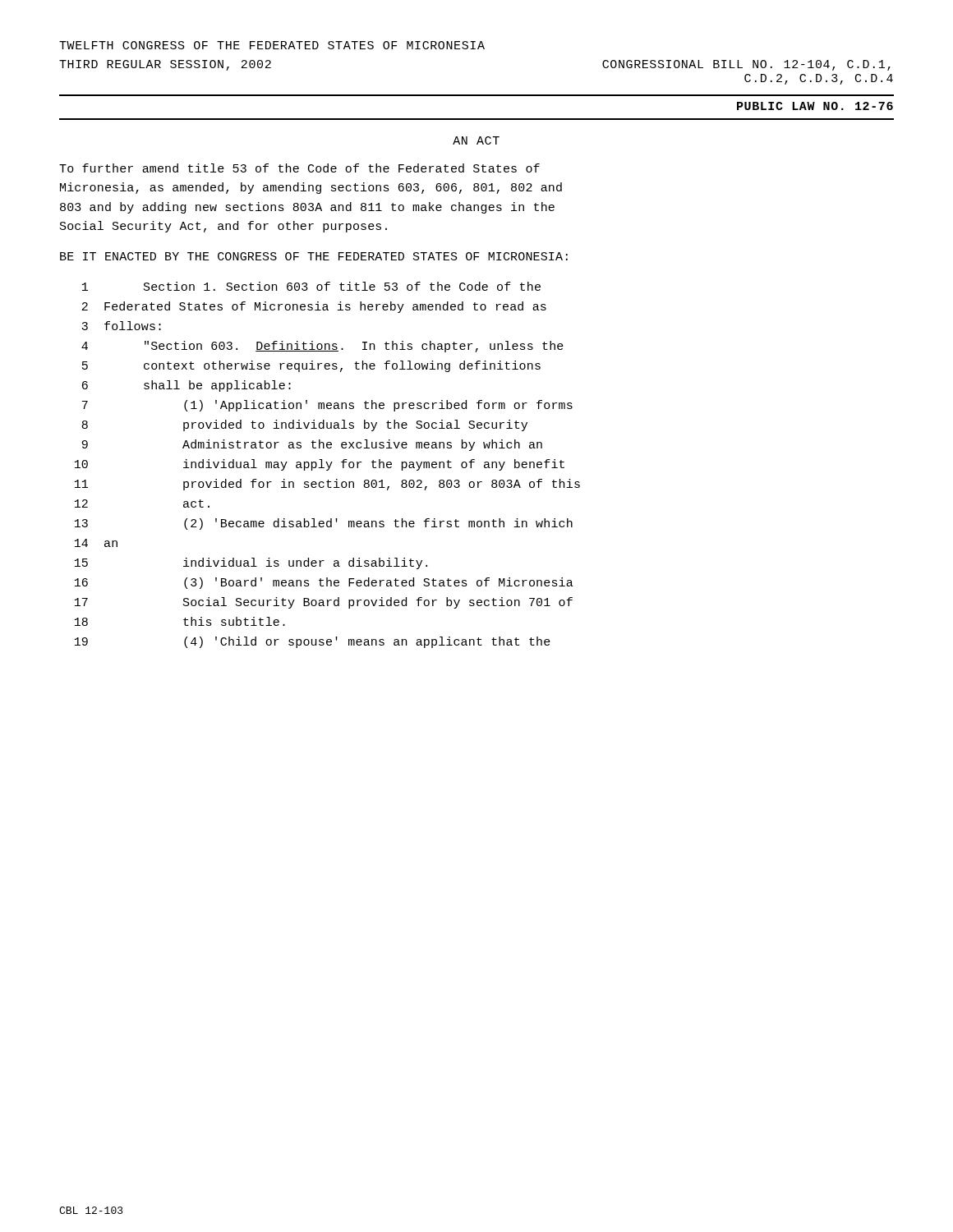Point to the text starting "7 (1) 'Application'"
Viewport: 953px width, 1232px height.
[476, 407]
